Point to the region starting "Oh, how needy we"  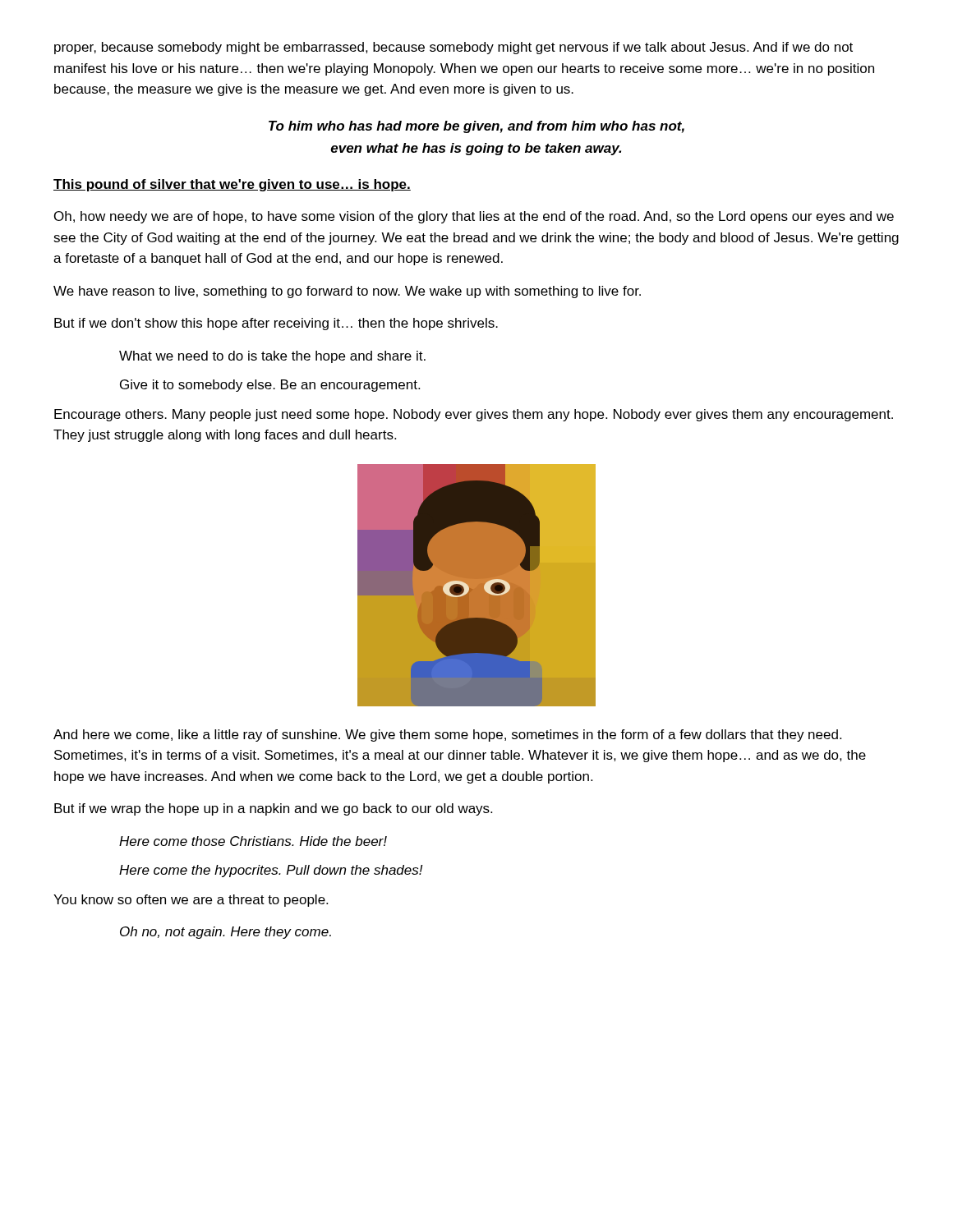coord(476,238)
